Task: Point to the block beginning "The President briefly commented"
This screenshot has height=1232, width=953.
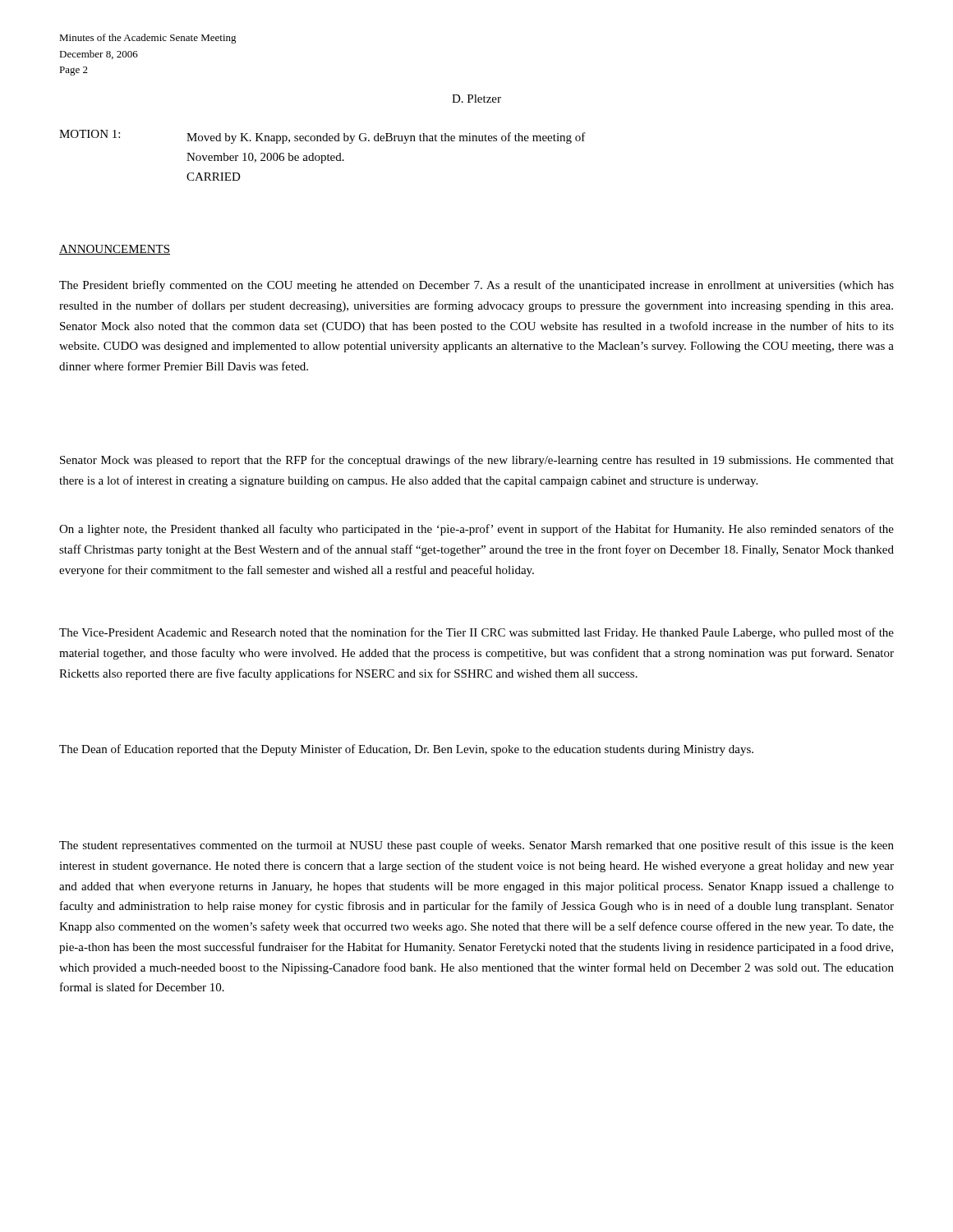Action: click(x=476, y=326)
